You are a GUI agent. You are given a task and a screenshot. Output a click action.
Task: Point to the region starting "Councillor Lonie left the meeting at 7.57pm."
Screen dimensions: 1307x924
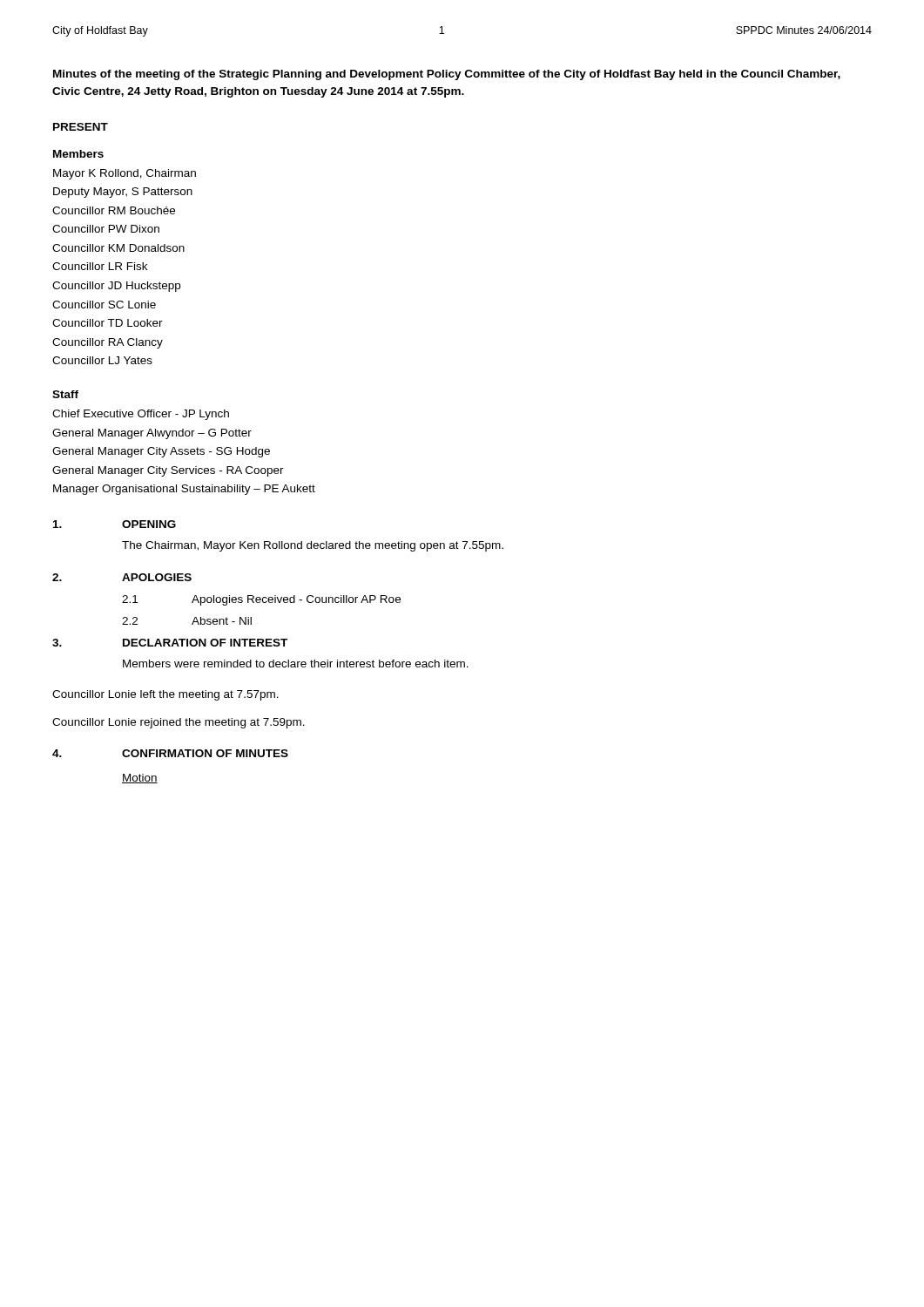click(166, 694)
